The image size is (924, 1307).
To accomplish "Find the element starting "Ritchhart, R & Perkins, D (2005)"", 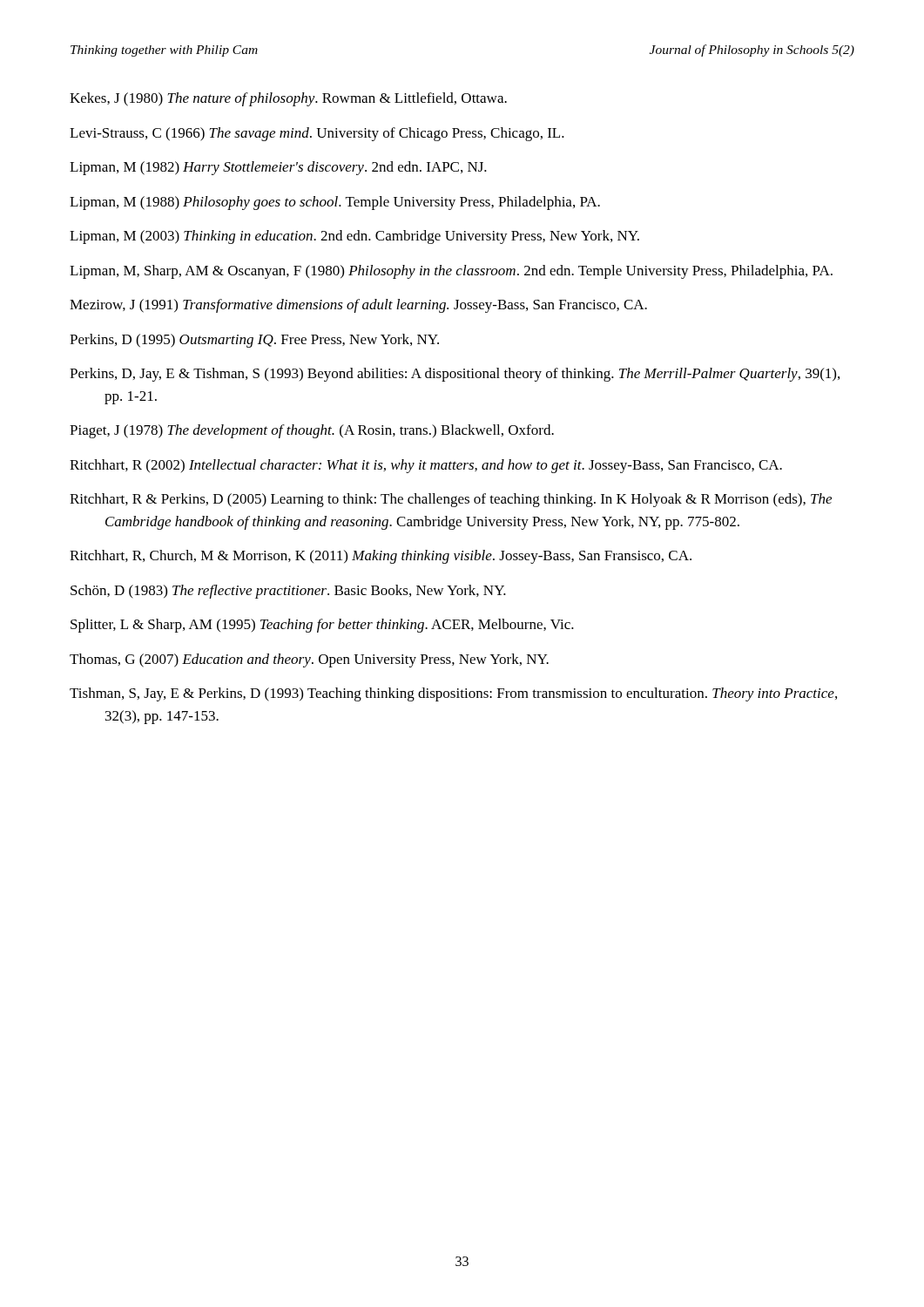I will click(x=451, y=510).
